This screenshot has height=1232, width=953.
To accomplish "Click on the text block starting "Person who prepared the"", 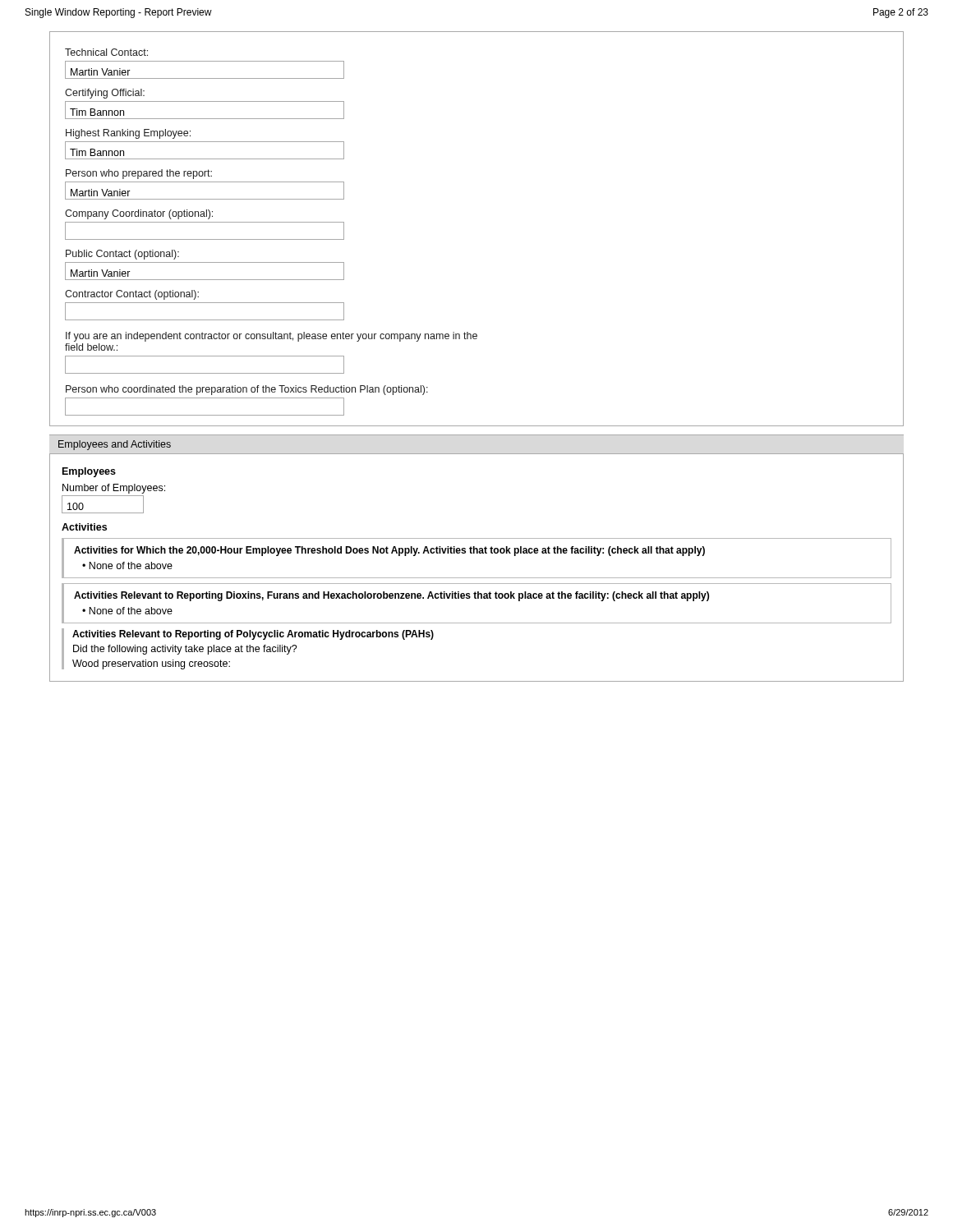I will 139,173.
